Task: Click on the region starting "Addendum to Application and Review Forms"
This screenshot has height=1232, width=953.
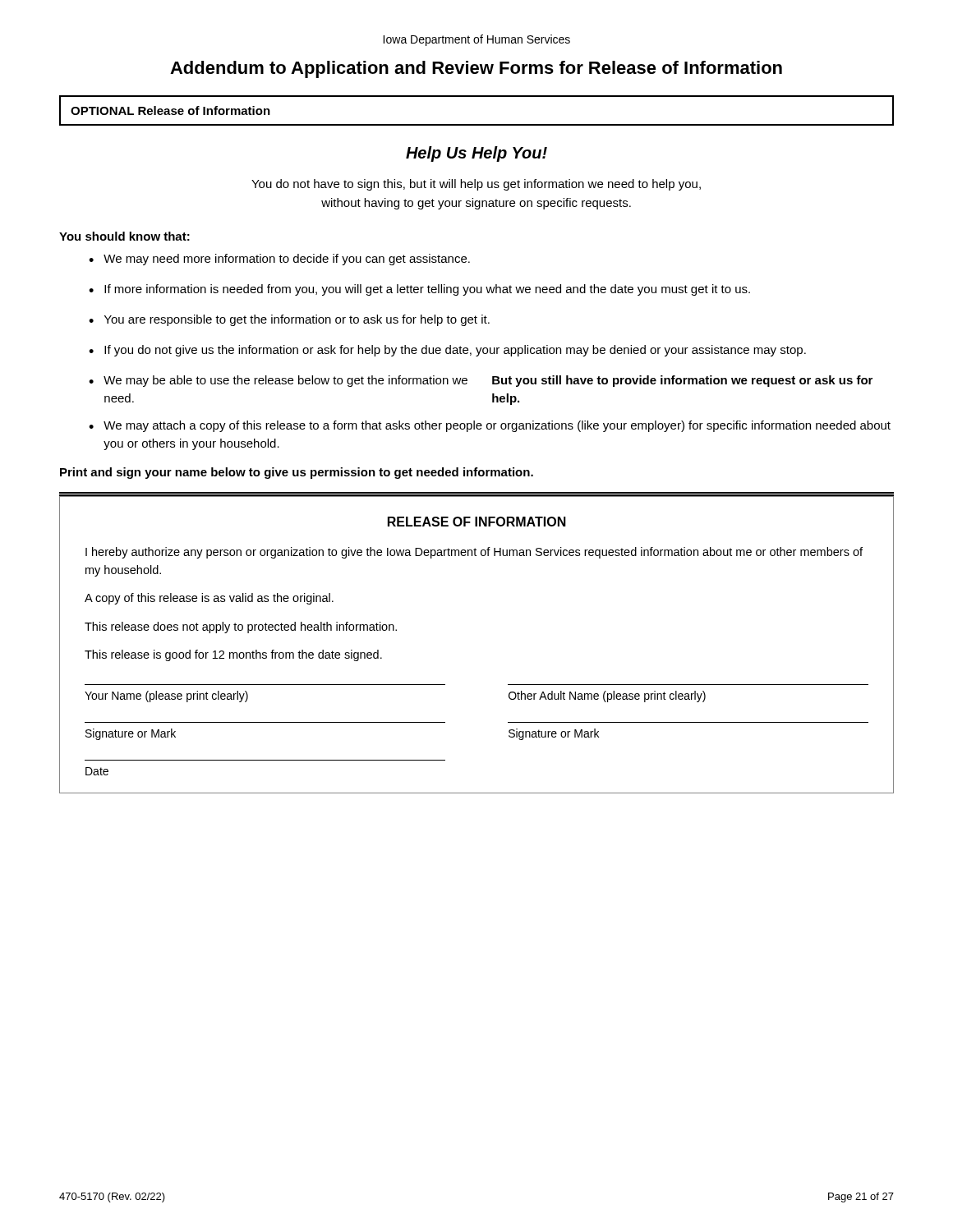Action: pyautogui.click(x=476, y=68)
